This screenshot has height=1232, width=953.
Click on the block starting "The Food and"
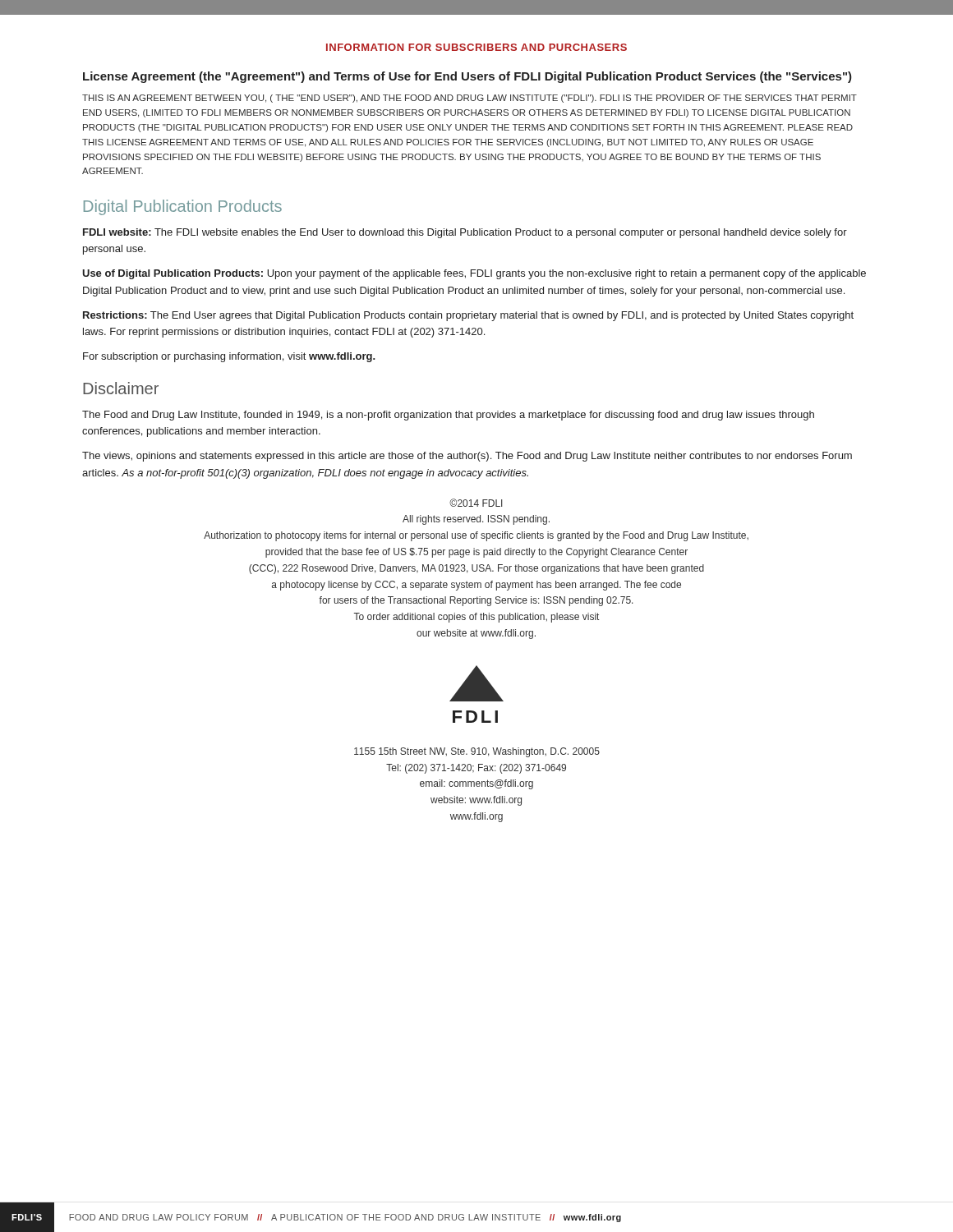tap(448, 423)
